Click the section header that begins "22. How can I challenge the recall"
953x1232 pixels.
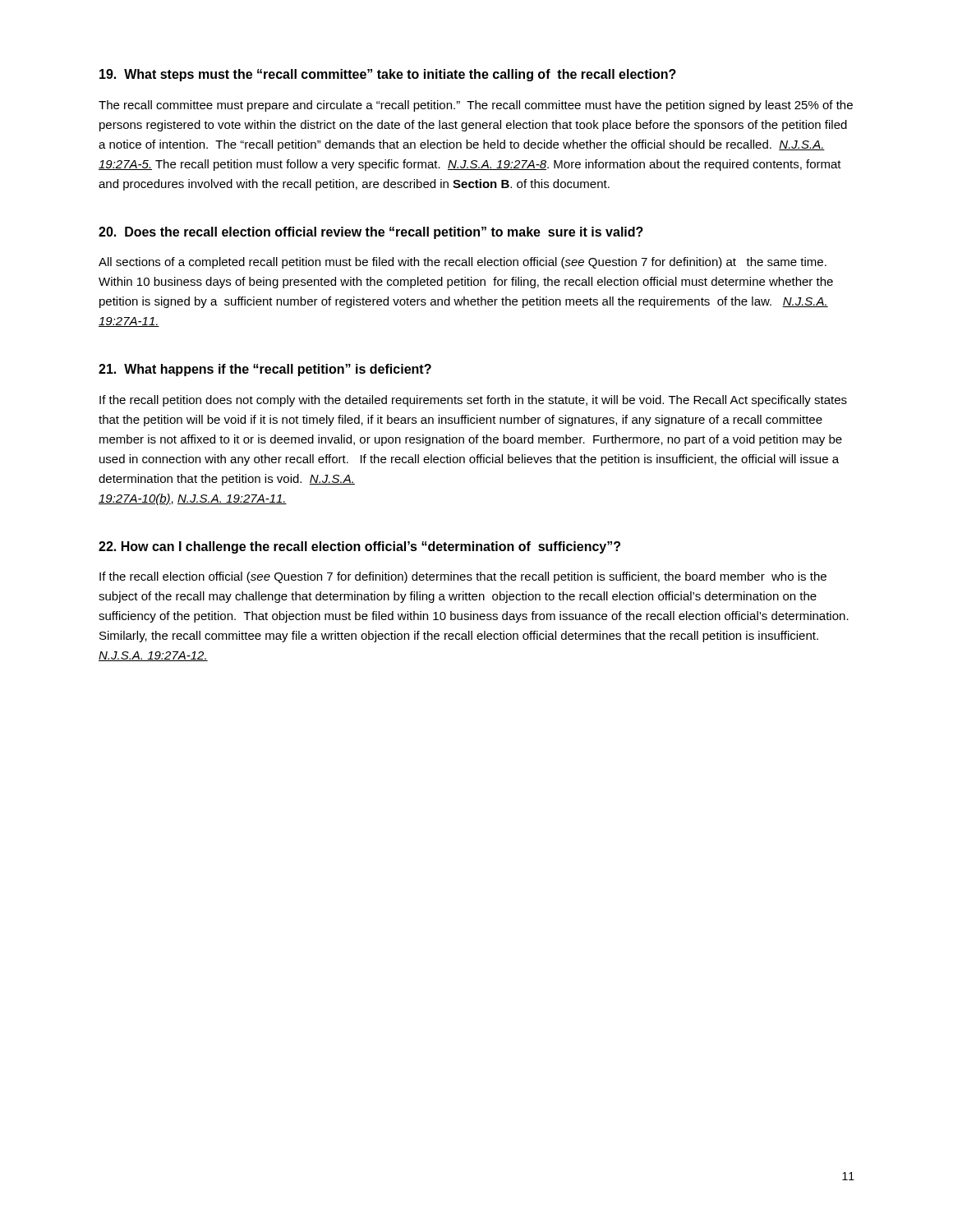[x=360, y=546]
